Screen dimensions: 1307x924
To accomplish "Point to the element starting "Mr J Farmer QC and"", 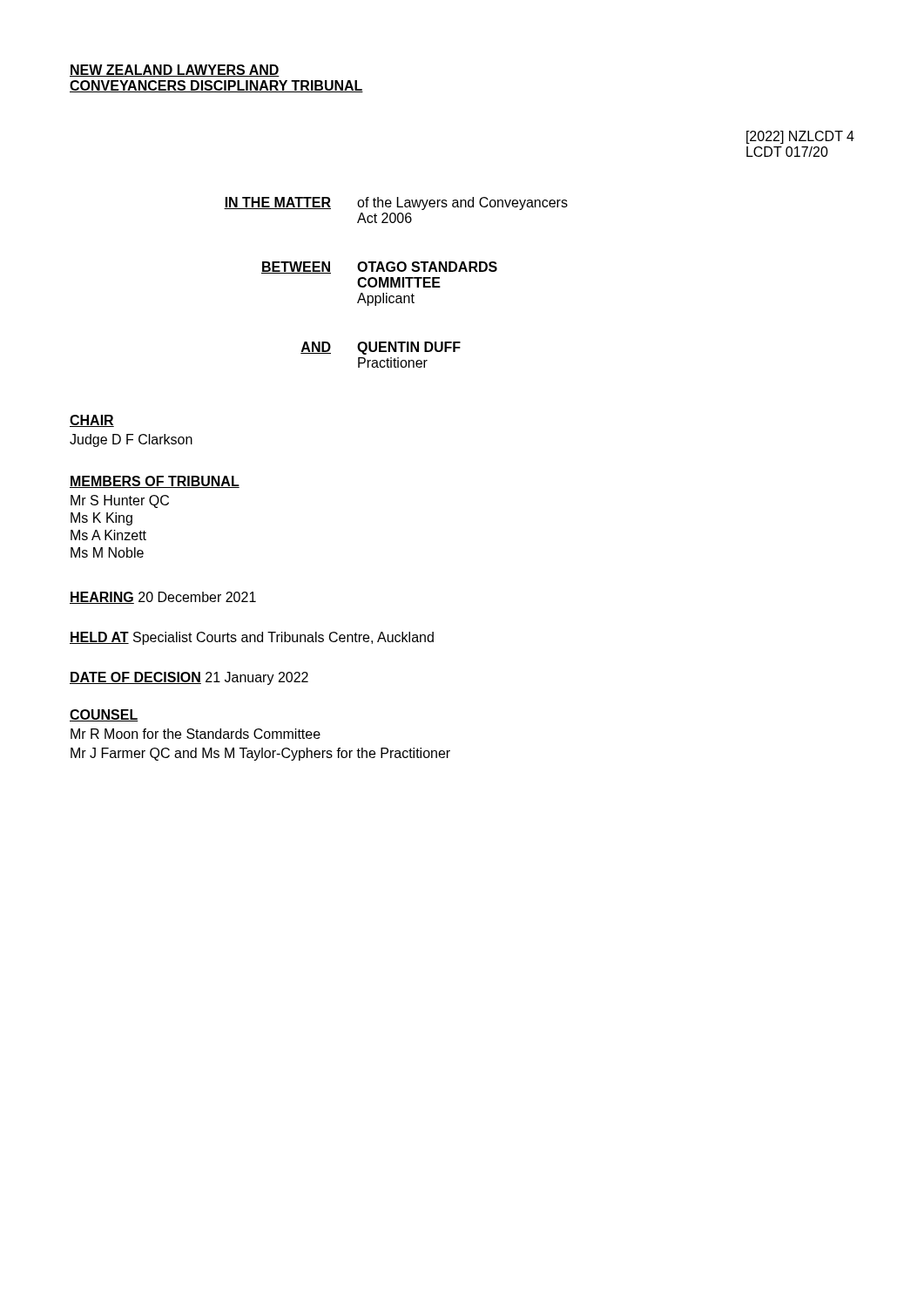I will 260,753.
